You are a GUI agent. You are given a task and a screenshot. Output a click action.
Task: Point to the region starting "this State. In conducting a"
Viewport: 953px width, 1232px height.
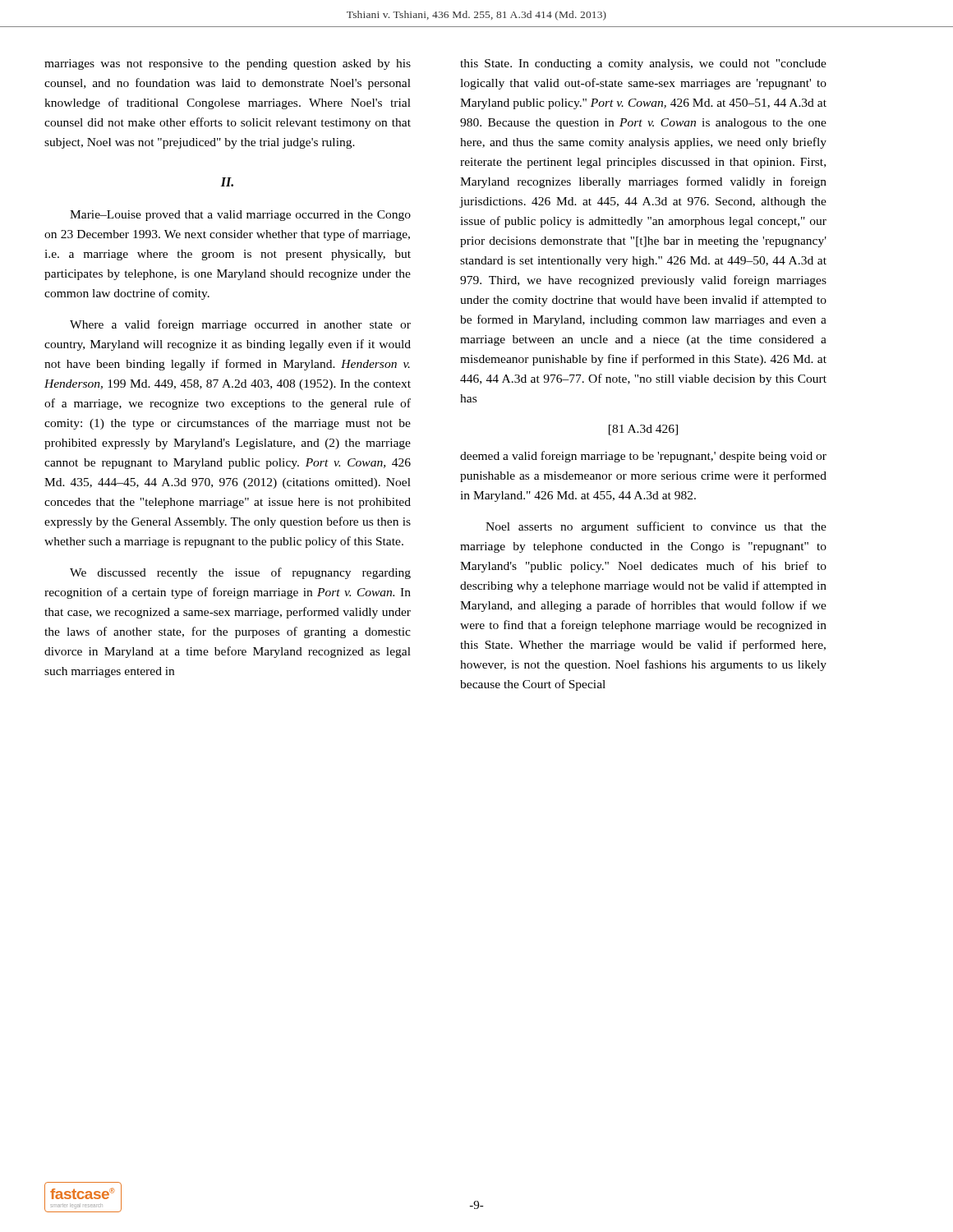click(643, 230)
